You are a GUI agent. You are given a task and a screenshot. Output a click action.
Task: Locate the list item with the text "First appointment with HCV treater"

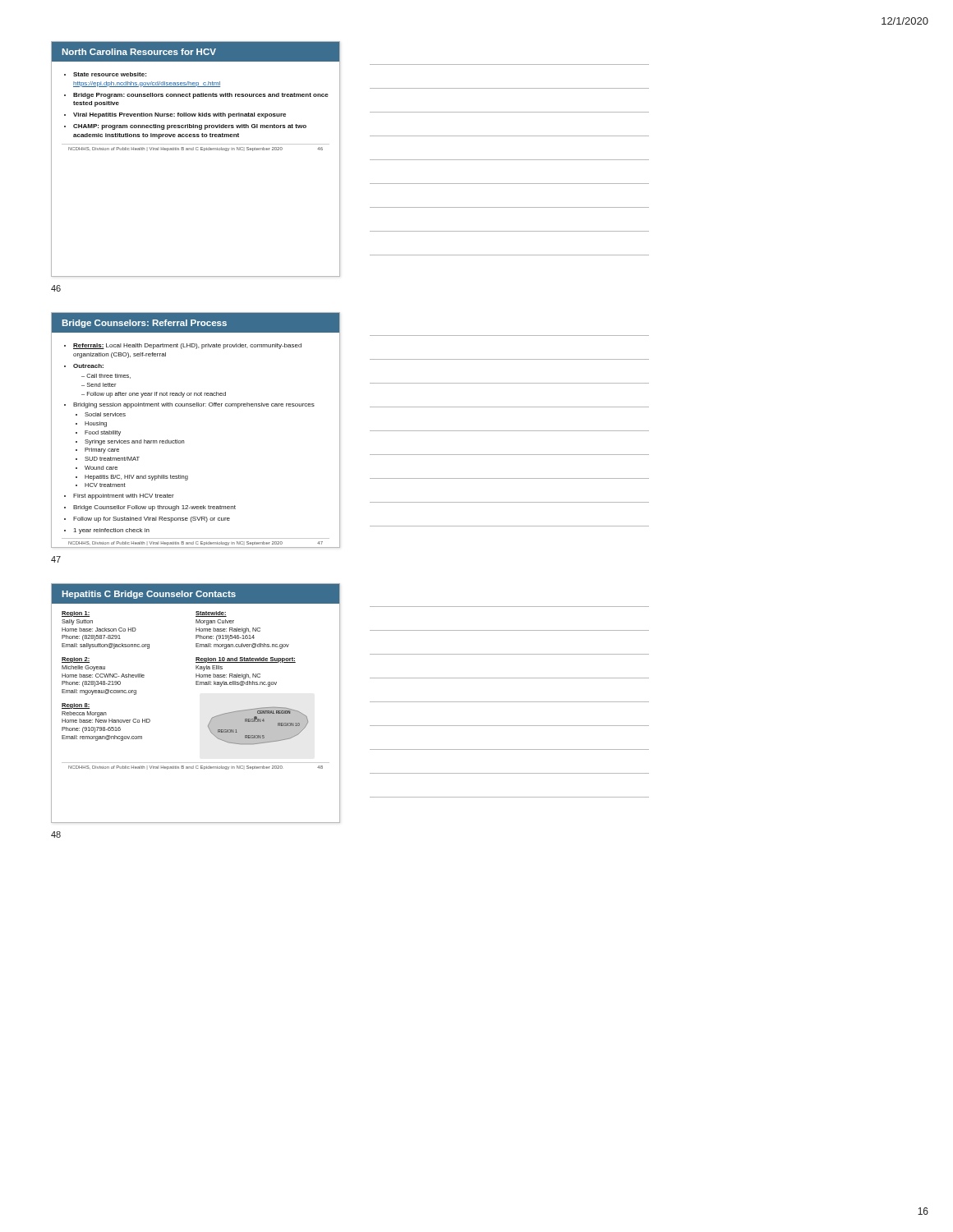pos(124,496)
